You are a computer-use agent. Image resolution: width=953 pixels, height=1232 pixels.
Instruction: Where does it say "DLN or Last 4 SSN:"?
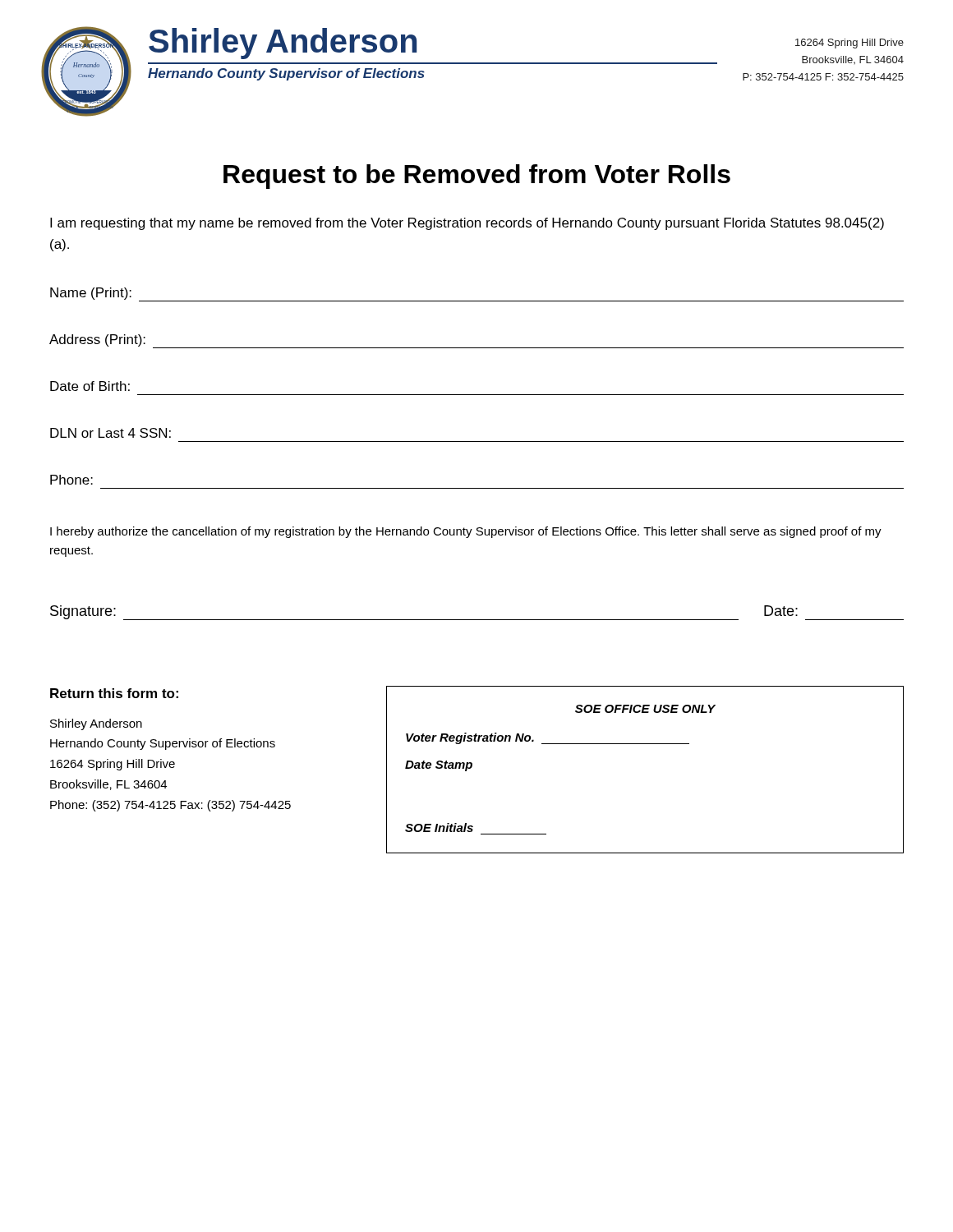coord(476,433)
